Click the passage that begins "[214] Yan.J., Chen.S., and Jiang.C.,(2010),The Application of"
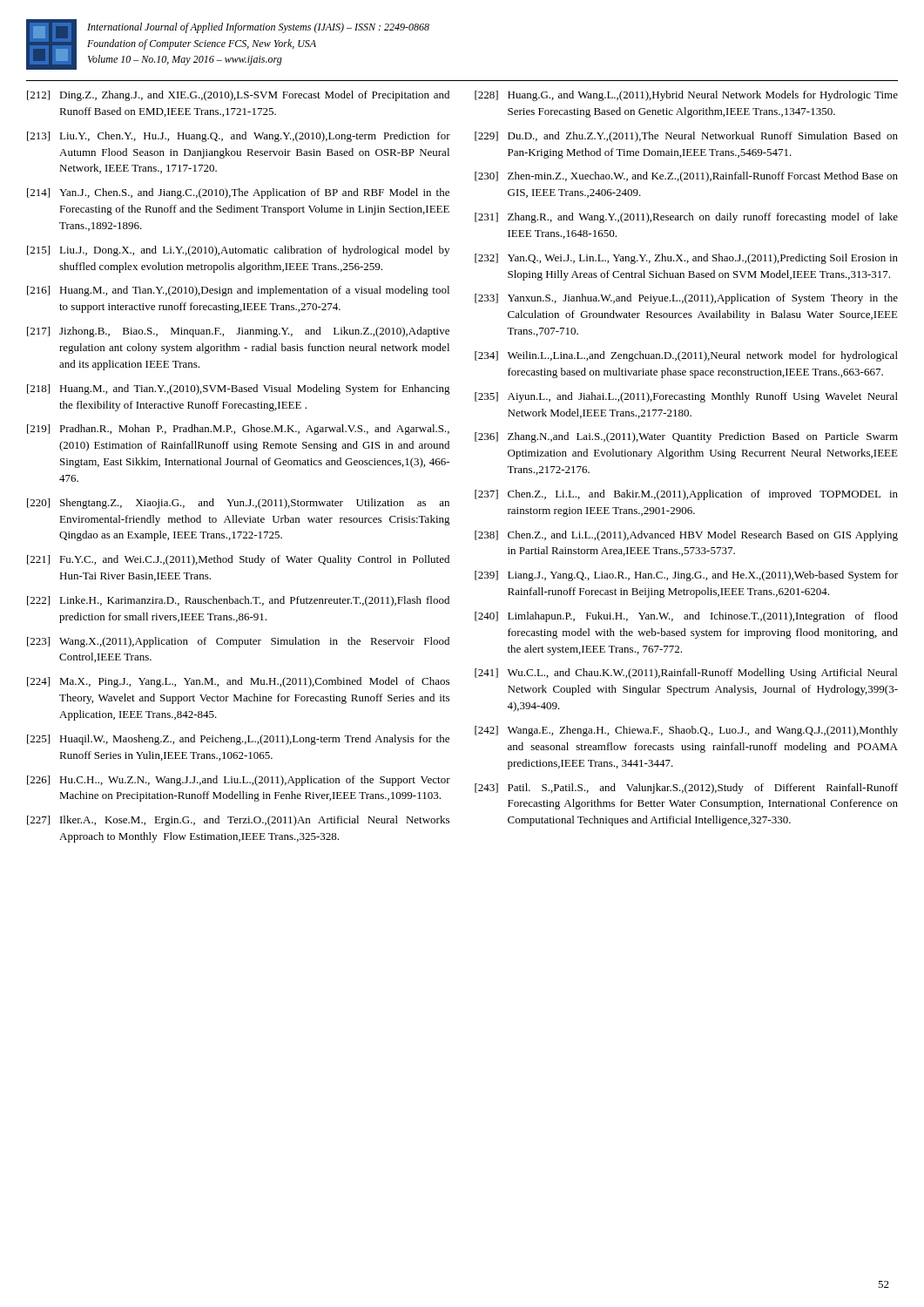 238,210
